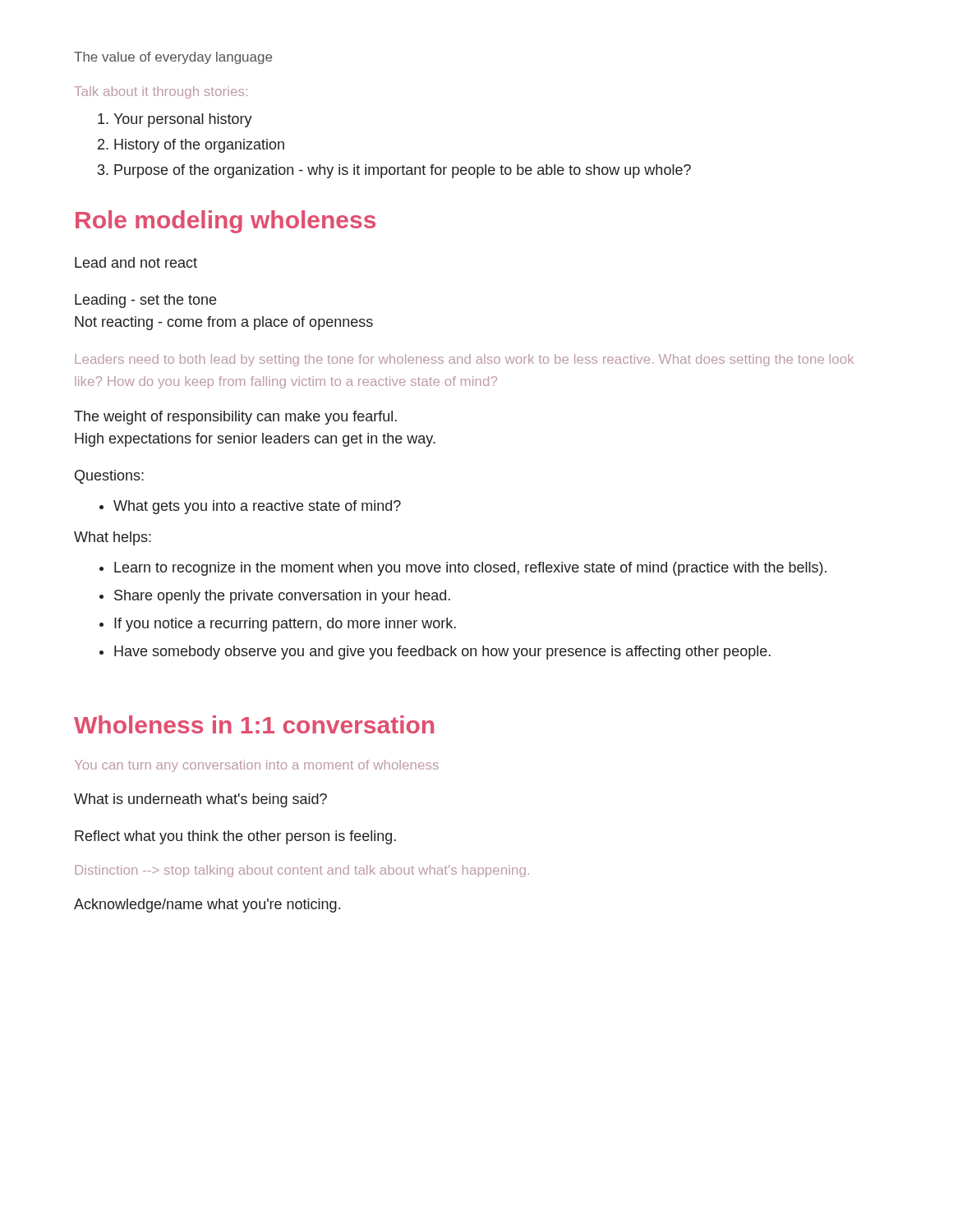
Task: Click on the title that reads "Role modeling wholeness"
Action: [x=226, y=222]
